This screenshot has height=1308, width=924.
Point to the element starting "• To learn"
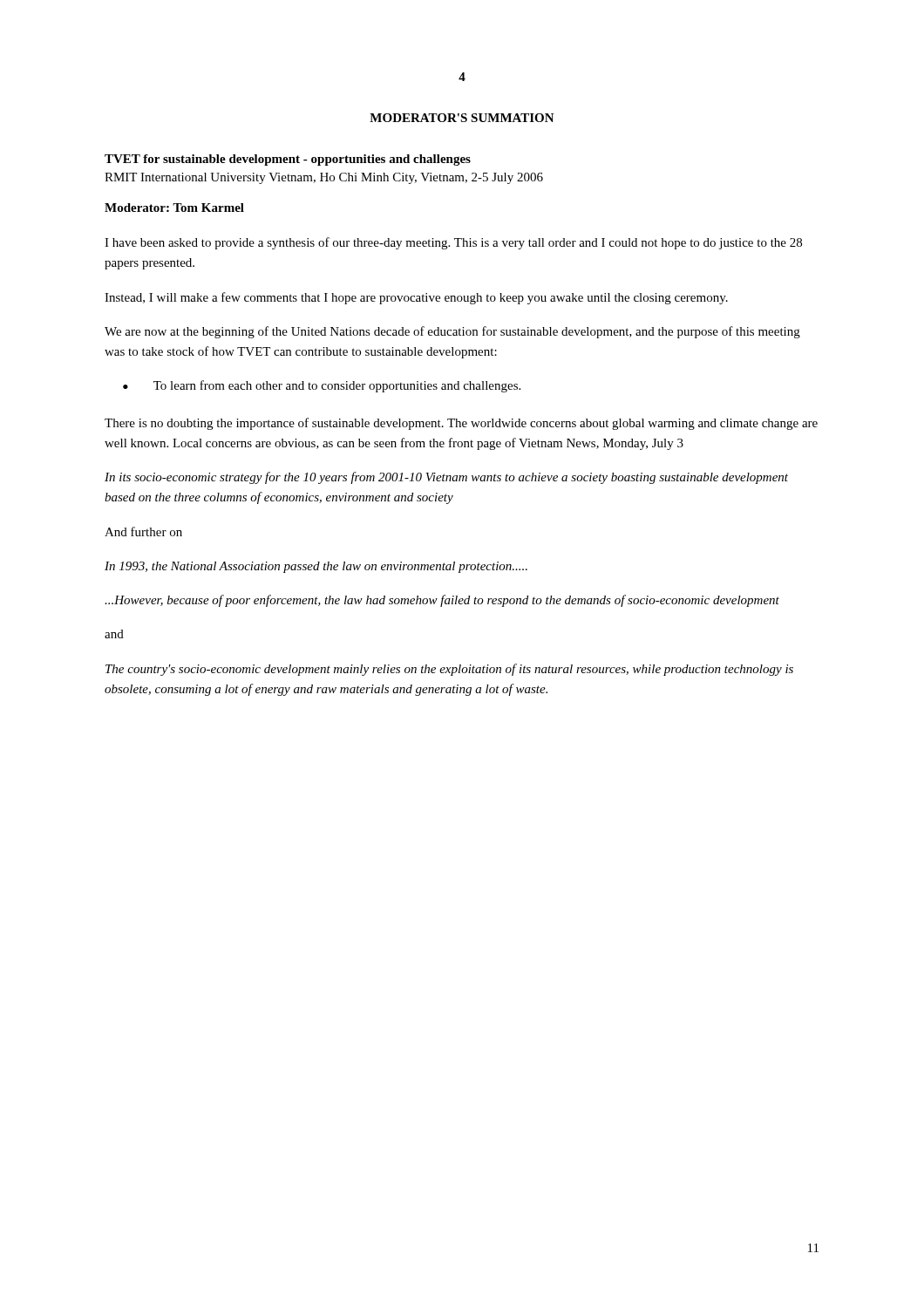(x=322, y=388)
